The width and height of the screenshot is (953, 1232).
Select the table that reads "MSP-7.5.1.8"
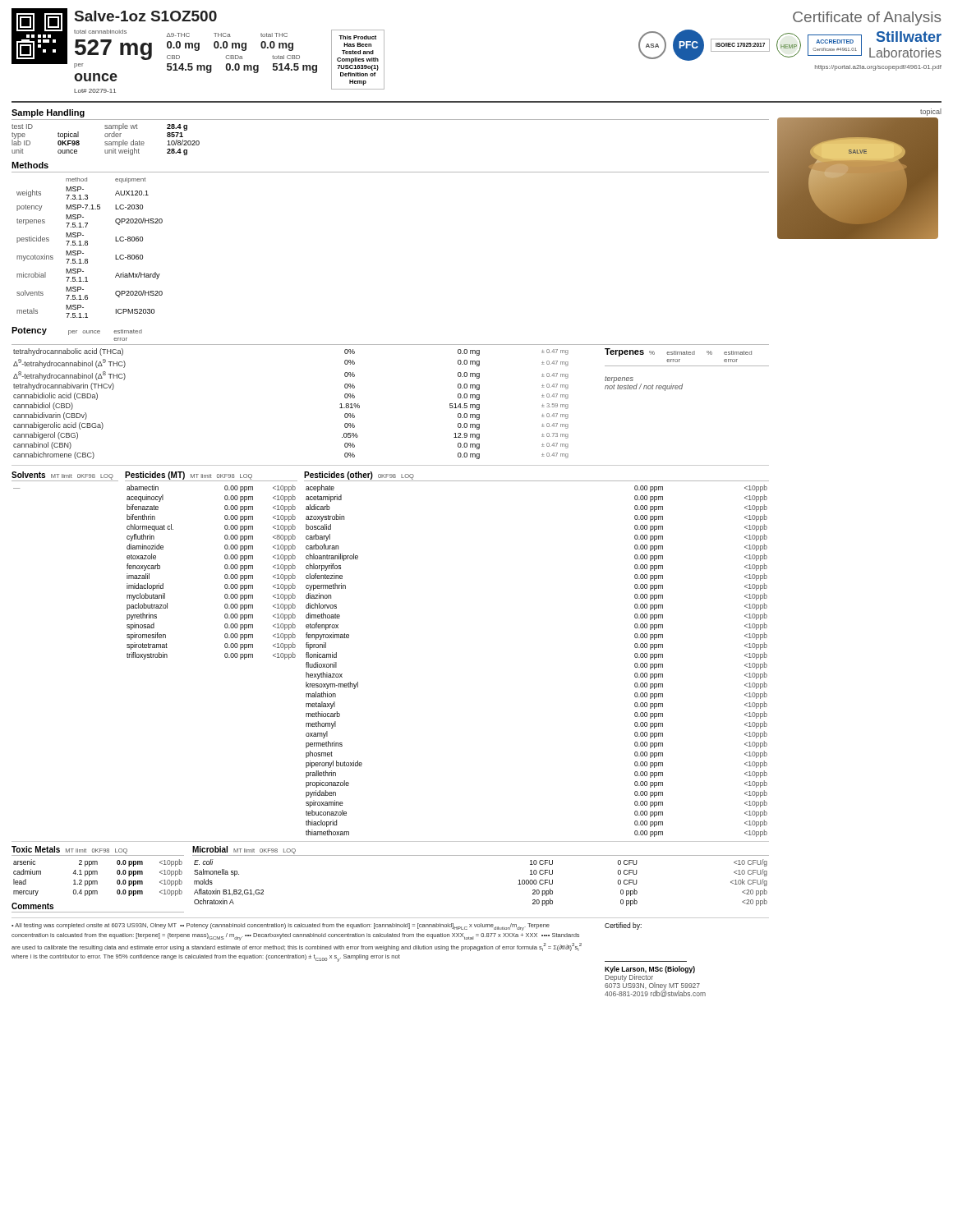coord(390,247)
